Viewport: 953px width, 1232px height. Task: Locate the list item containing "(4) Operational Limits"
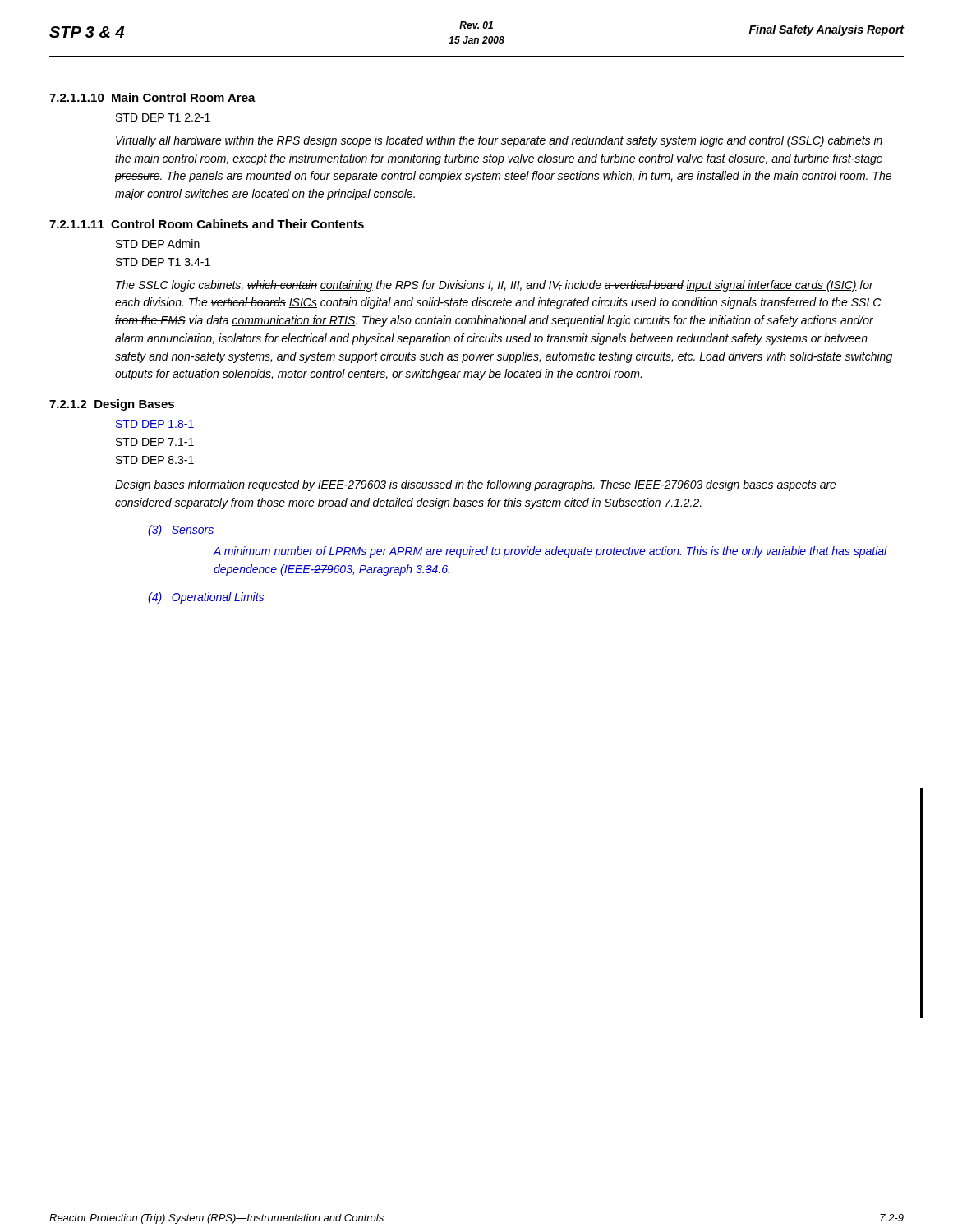pos(206,597)
